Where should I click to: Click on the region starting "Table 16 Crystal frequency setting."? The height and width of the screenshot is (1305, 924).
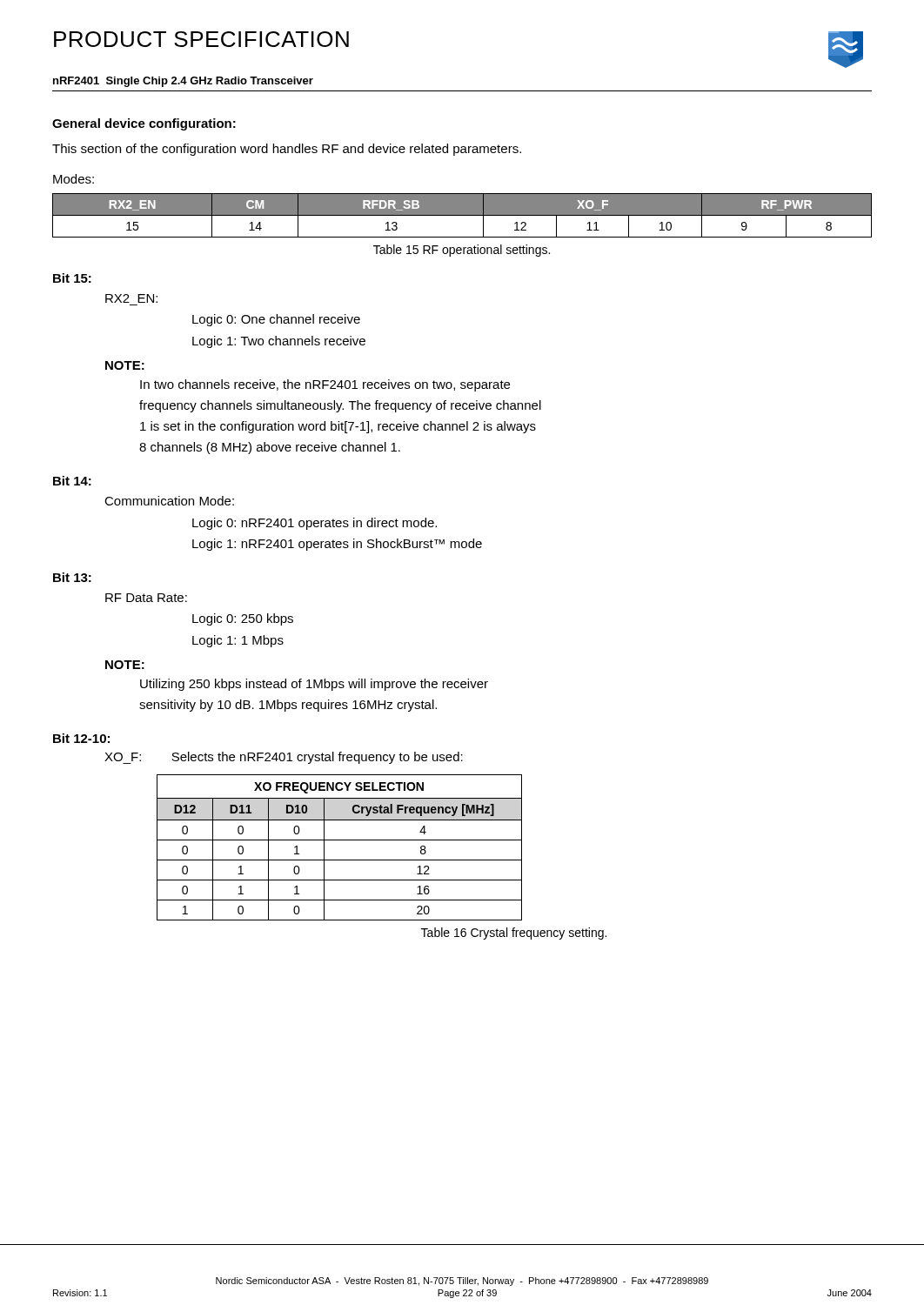(x=514, y=933)
